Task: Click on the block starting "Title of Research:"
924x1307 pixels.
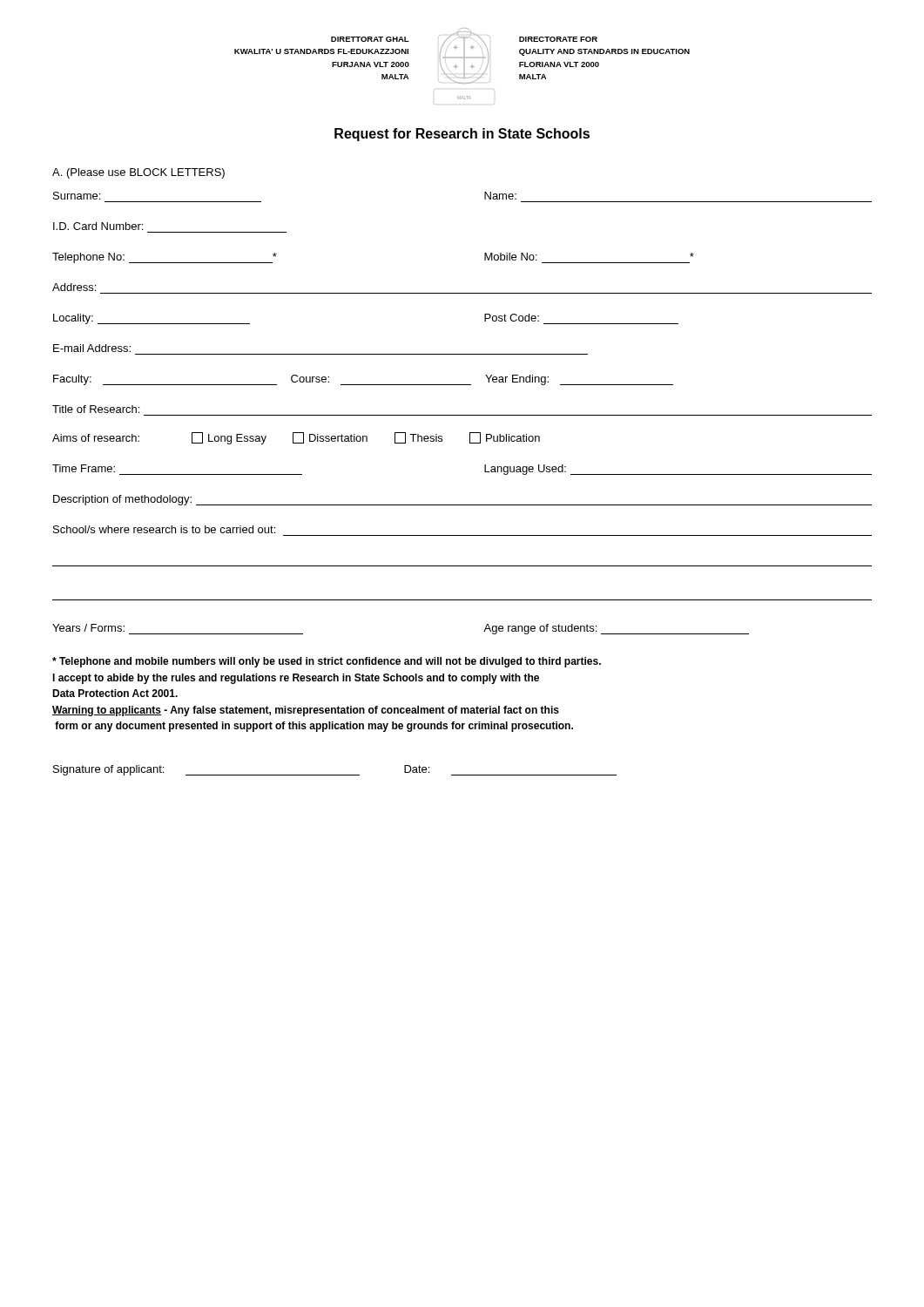Action: click(462, 408)
